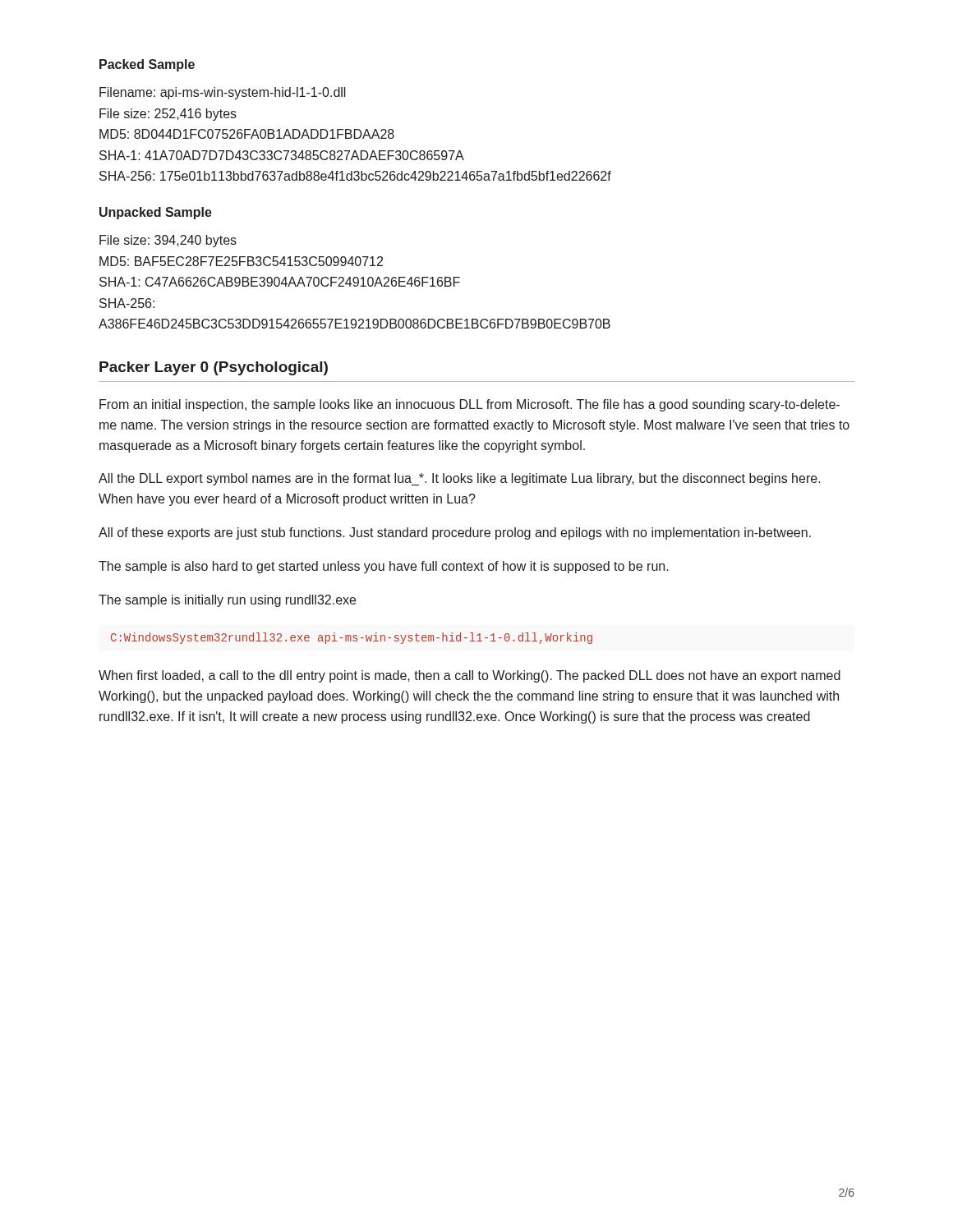The image size is (953, 1232).
Task: Click on the text block that says "From an initial inspection,"
Action: (x=476, y=503)
